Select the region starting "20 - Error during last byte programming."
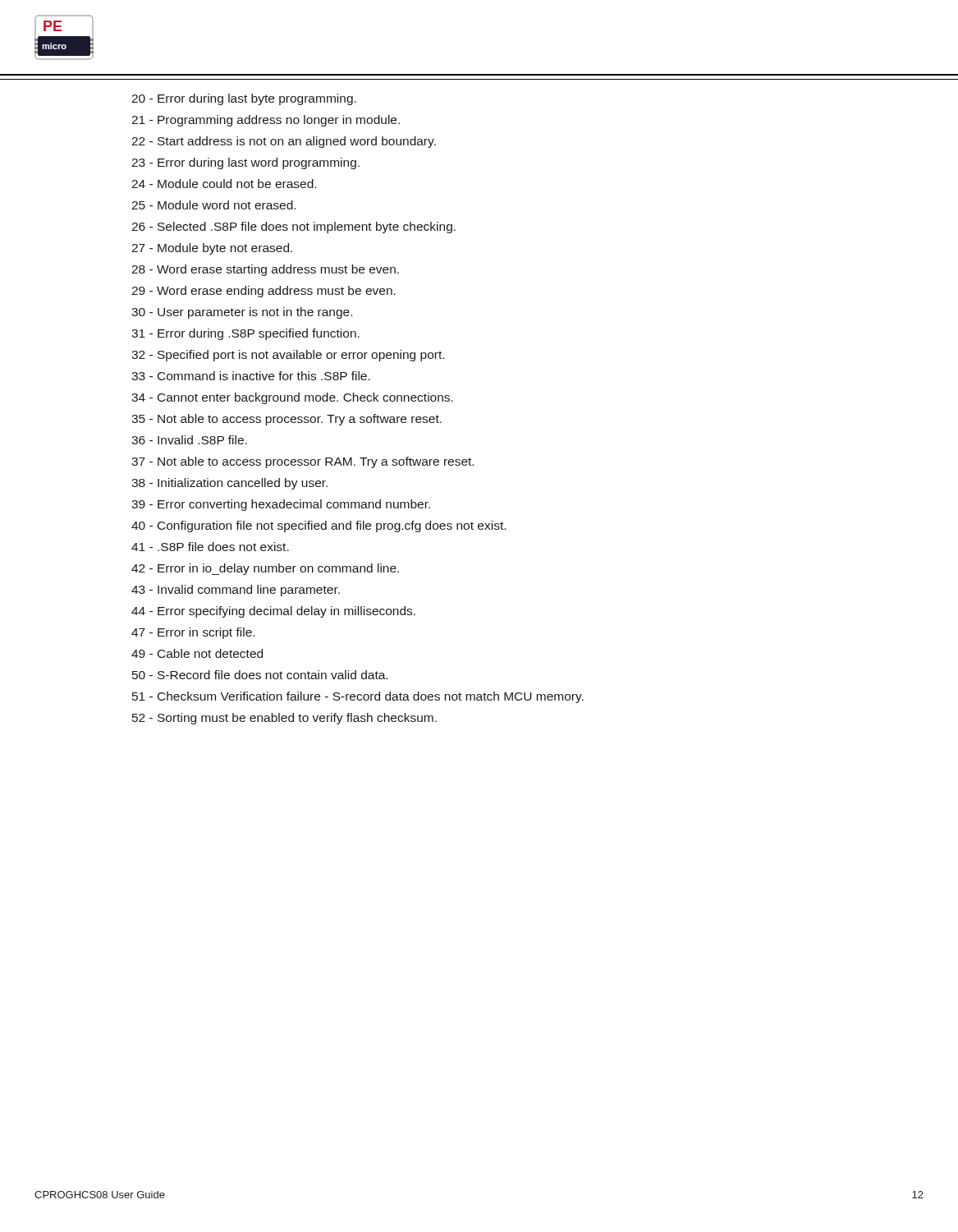The width and height of the screenshot is (958, 1232). (x=244, y=98)
